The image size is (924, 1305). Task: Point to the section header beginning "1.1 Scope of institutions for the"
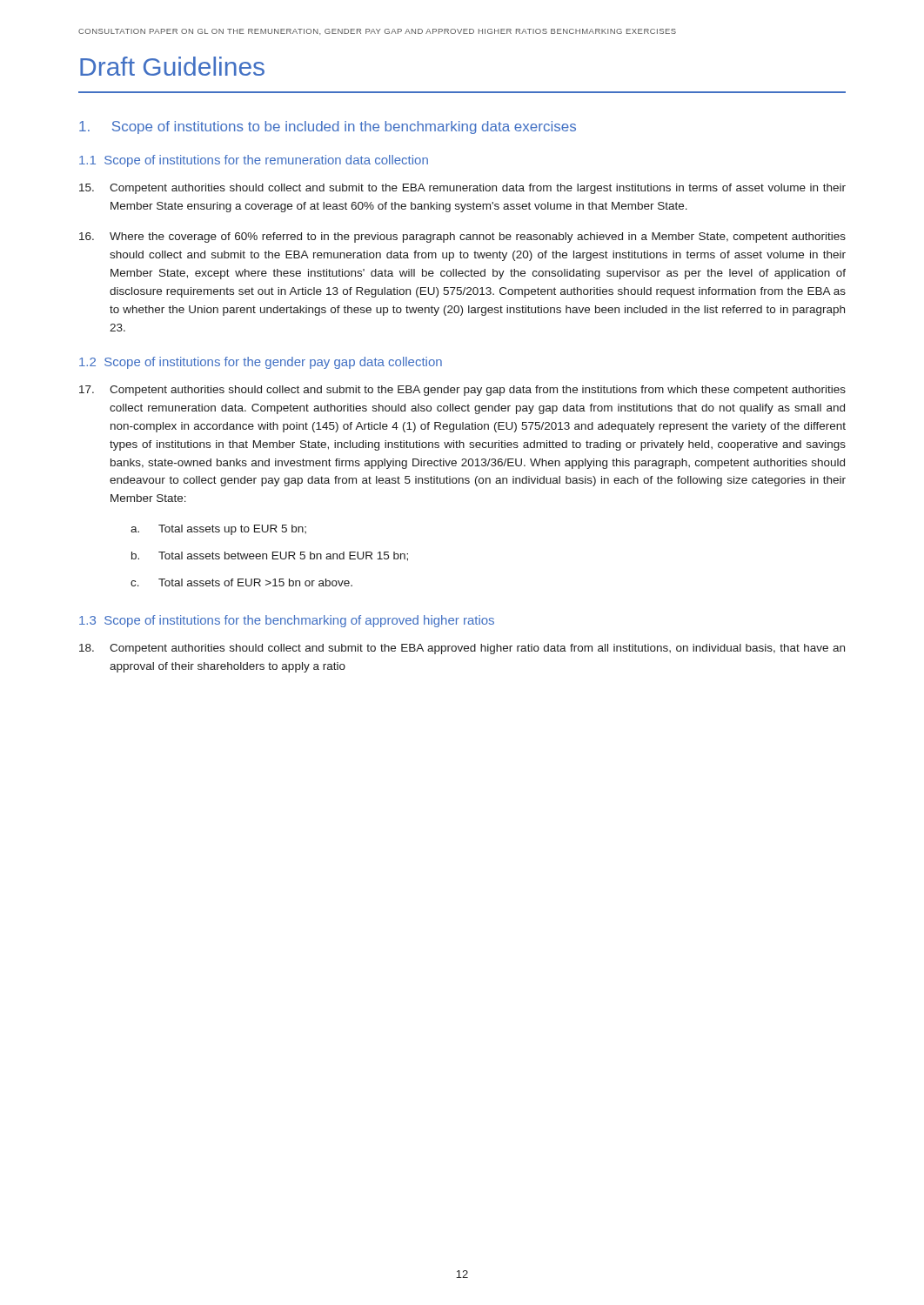[253, 160]
